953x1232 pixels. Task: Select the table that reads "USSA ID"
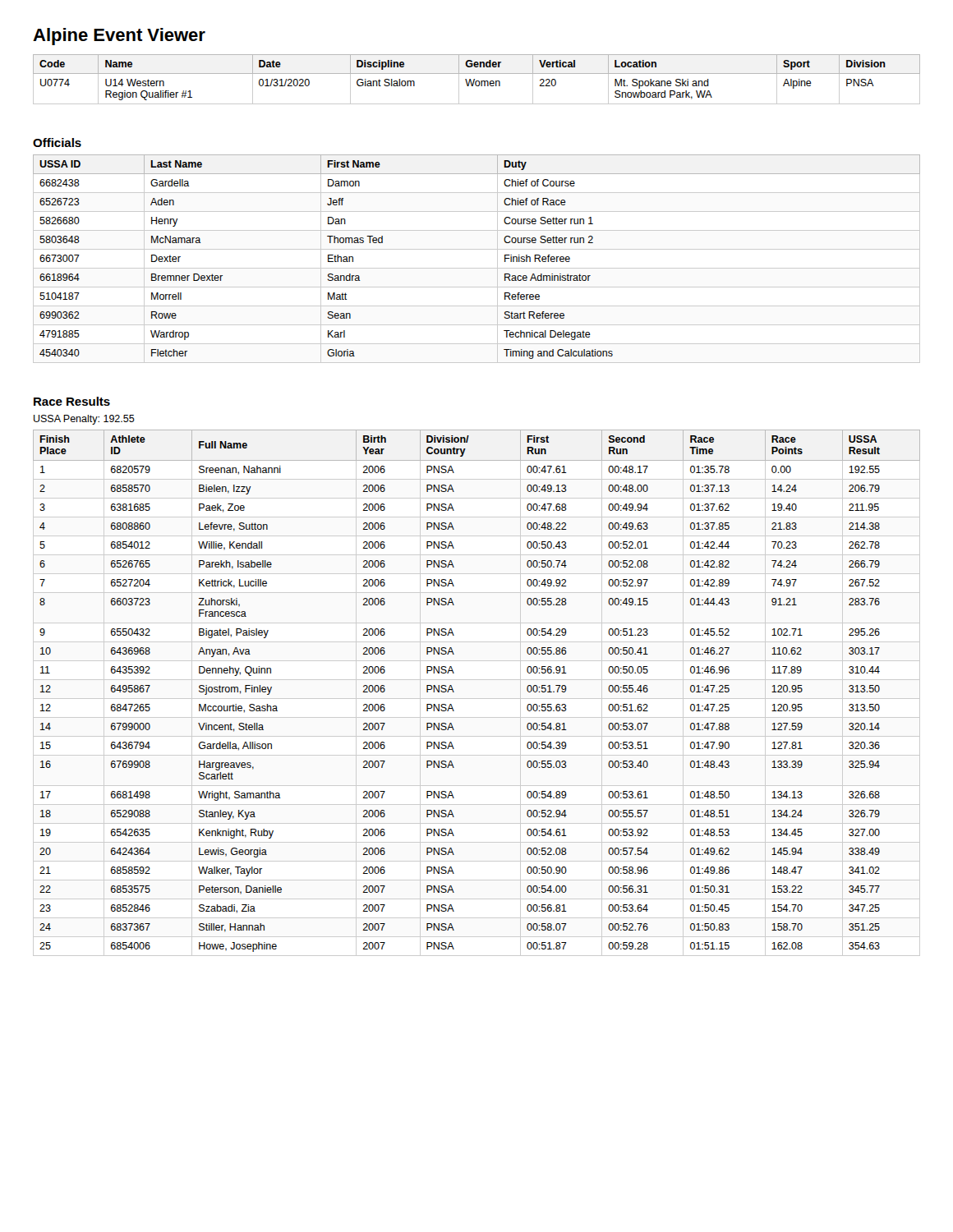point(476,259)
